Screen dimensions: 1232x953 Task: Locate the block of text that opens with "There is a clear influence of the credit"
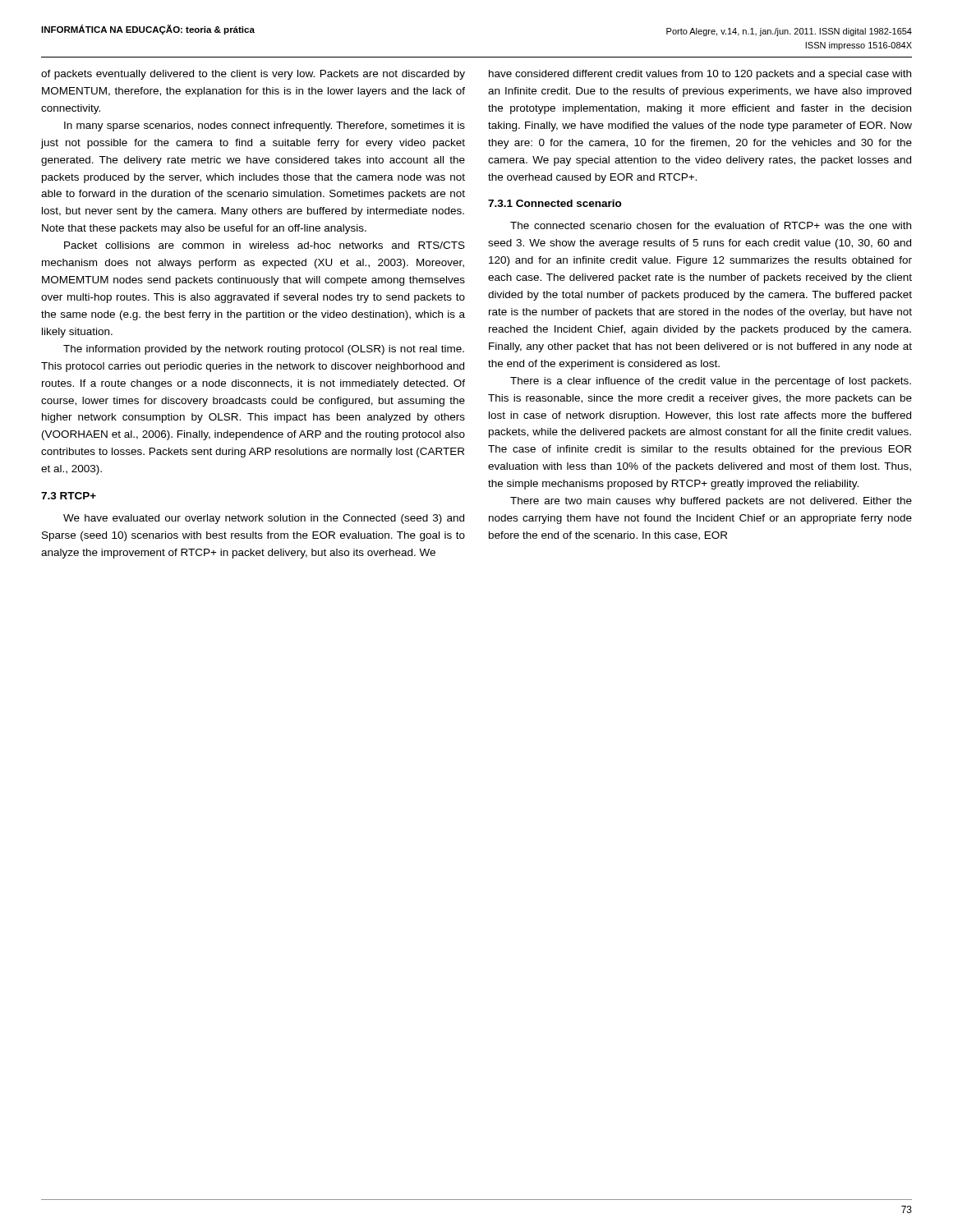(x=700, y=433)
